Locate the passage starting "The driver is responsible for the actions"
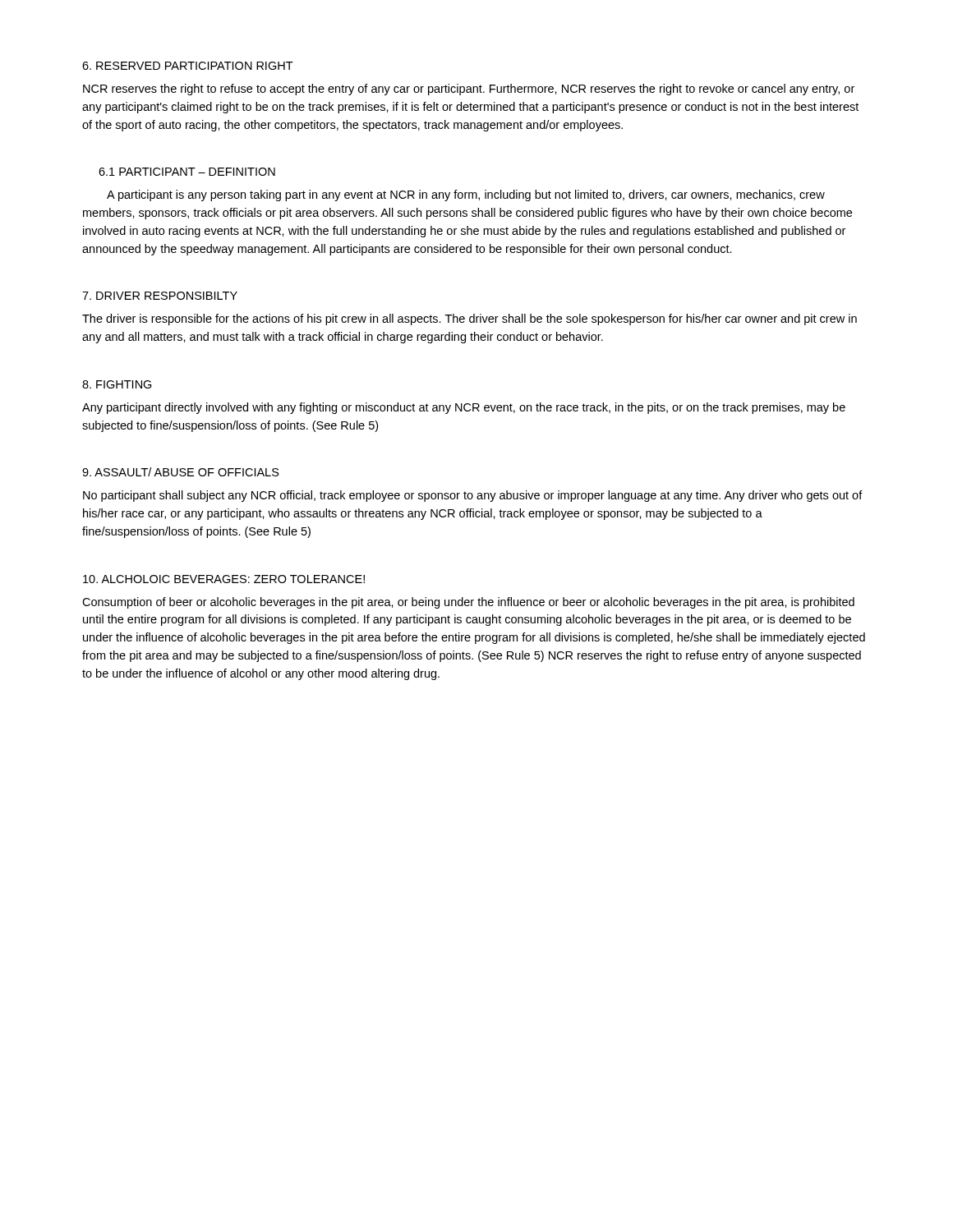The width and height of the screenshot is (953, 1232). pyautogui.click(x=470, y=328)
